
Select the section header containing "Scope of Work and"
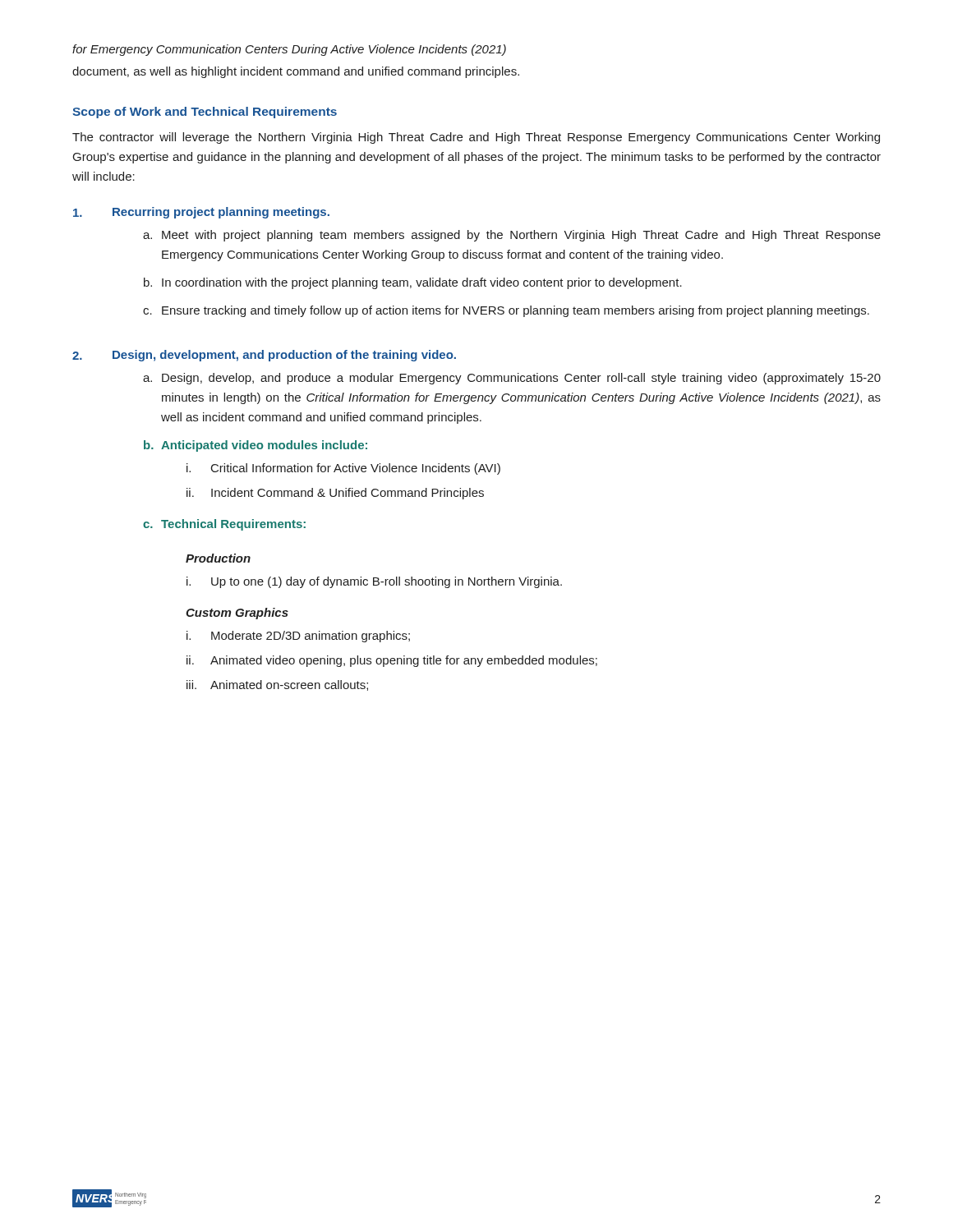[205, 111]
